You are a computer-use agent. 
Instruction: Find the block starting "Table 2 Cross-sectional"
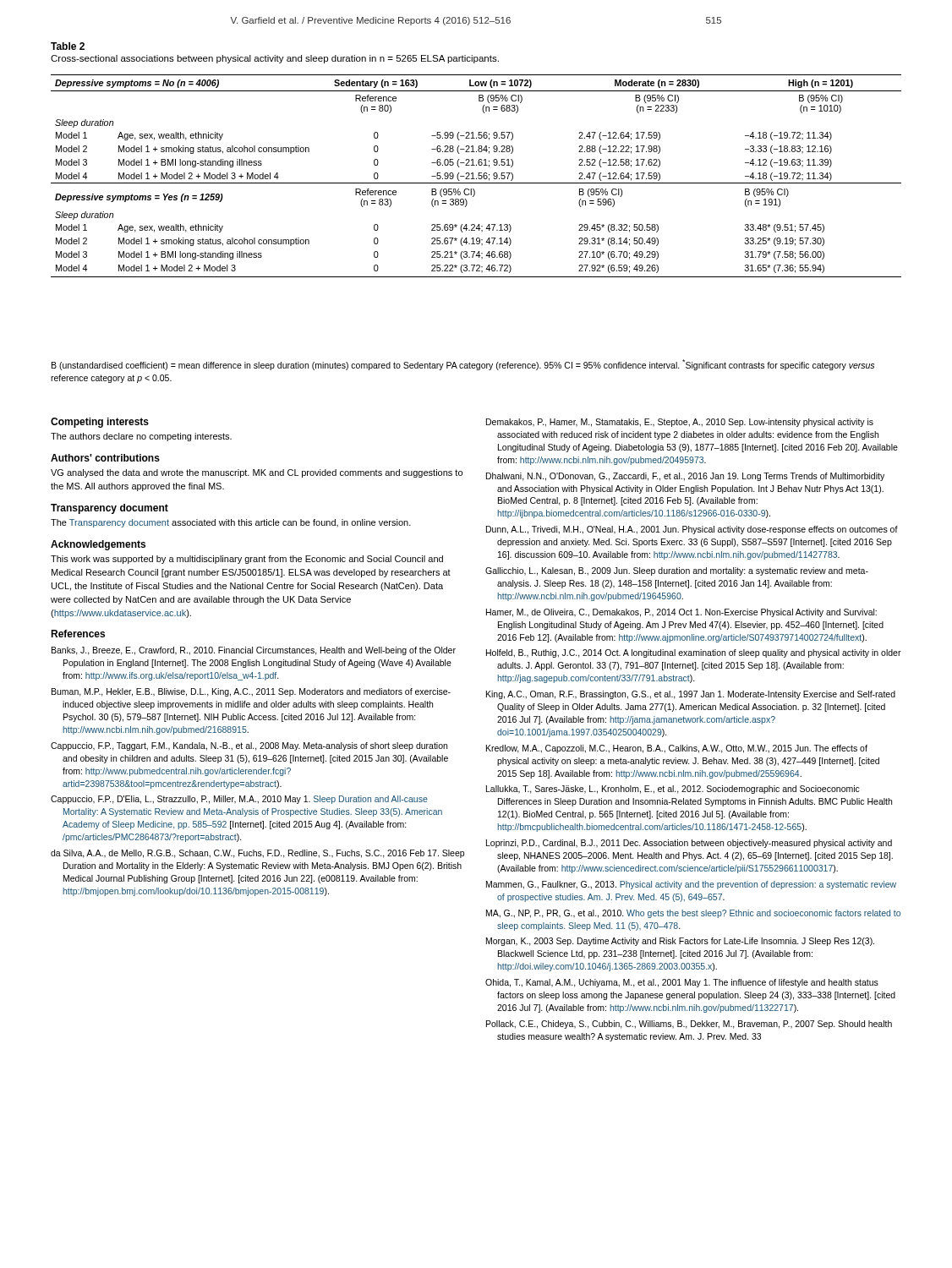point(275,52)
